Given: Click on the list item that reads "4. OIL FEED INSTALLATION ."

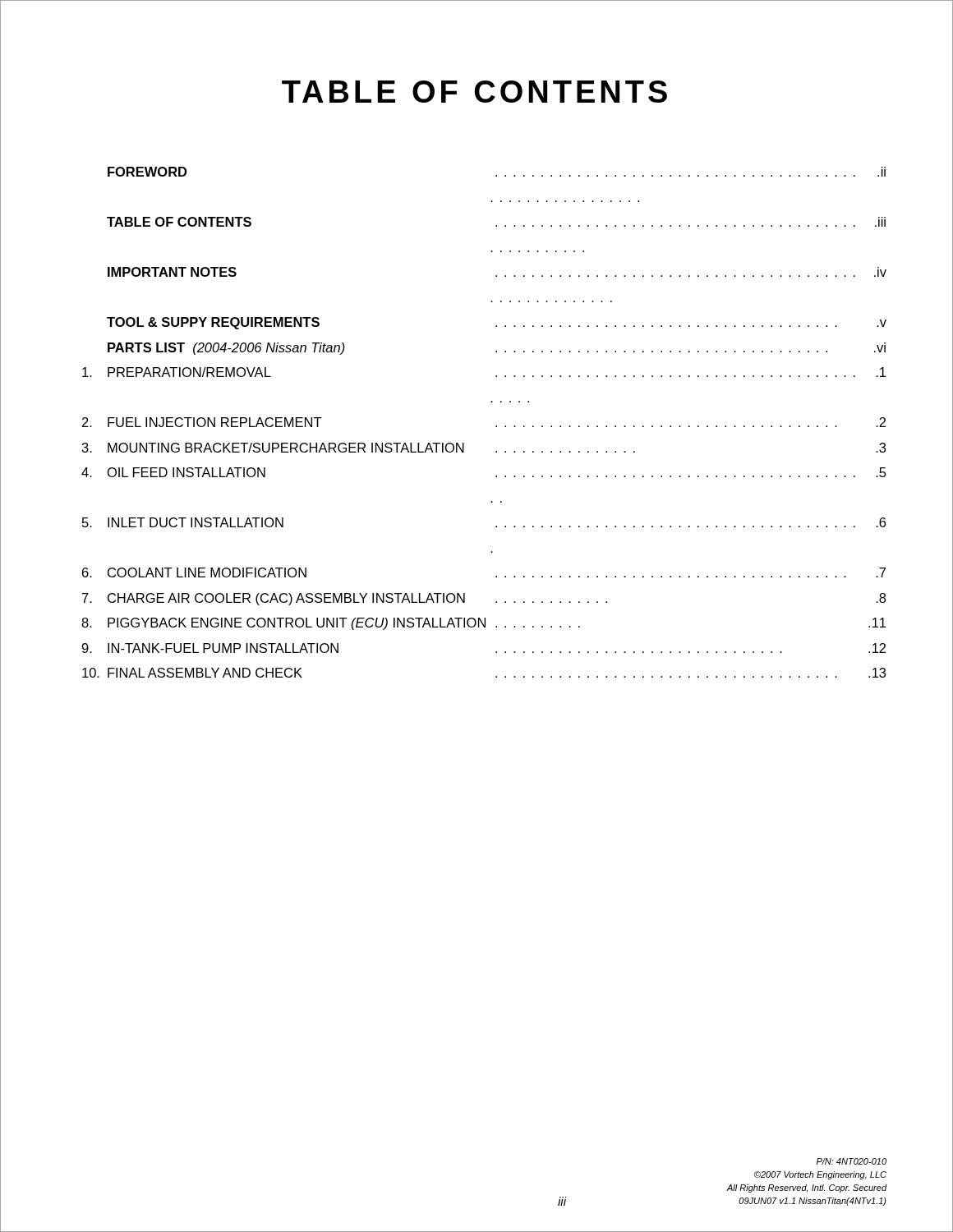Looking at the screenshot, I should pos(189,472).
